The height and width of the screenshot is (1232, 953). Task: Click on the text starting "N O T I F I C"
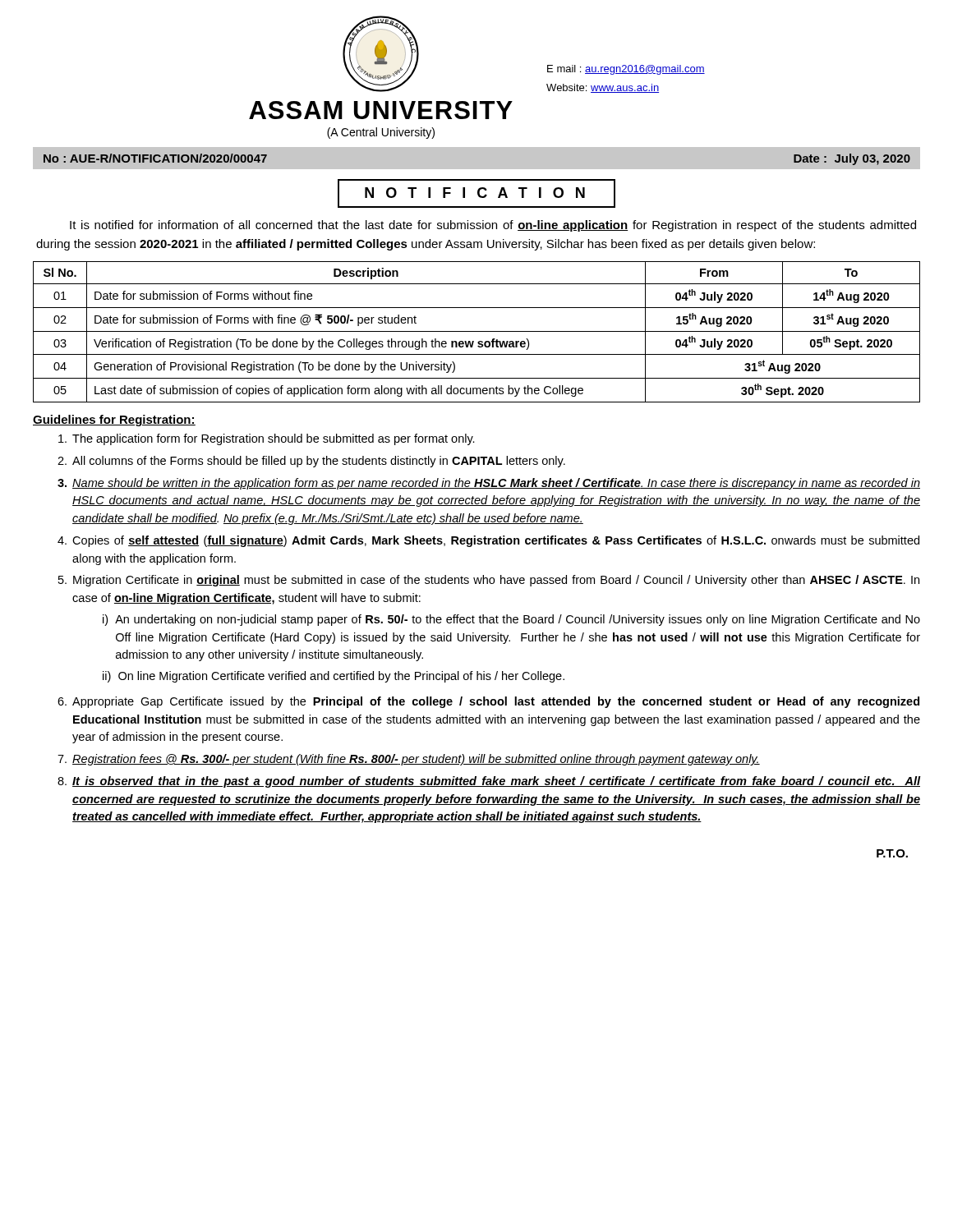tap(476, 193)
